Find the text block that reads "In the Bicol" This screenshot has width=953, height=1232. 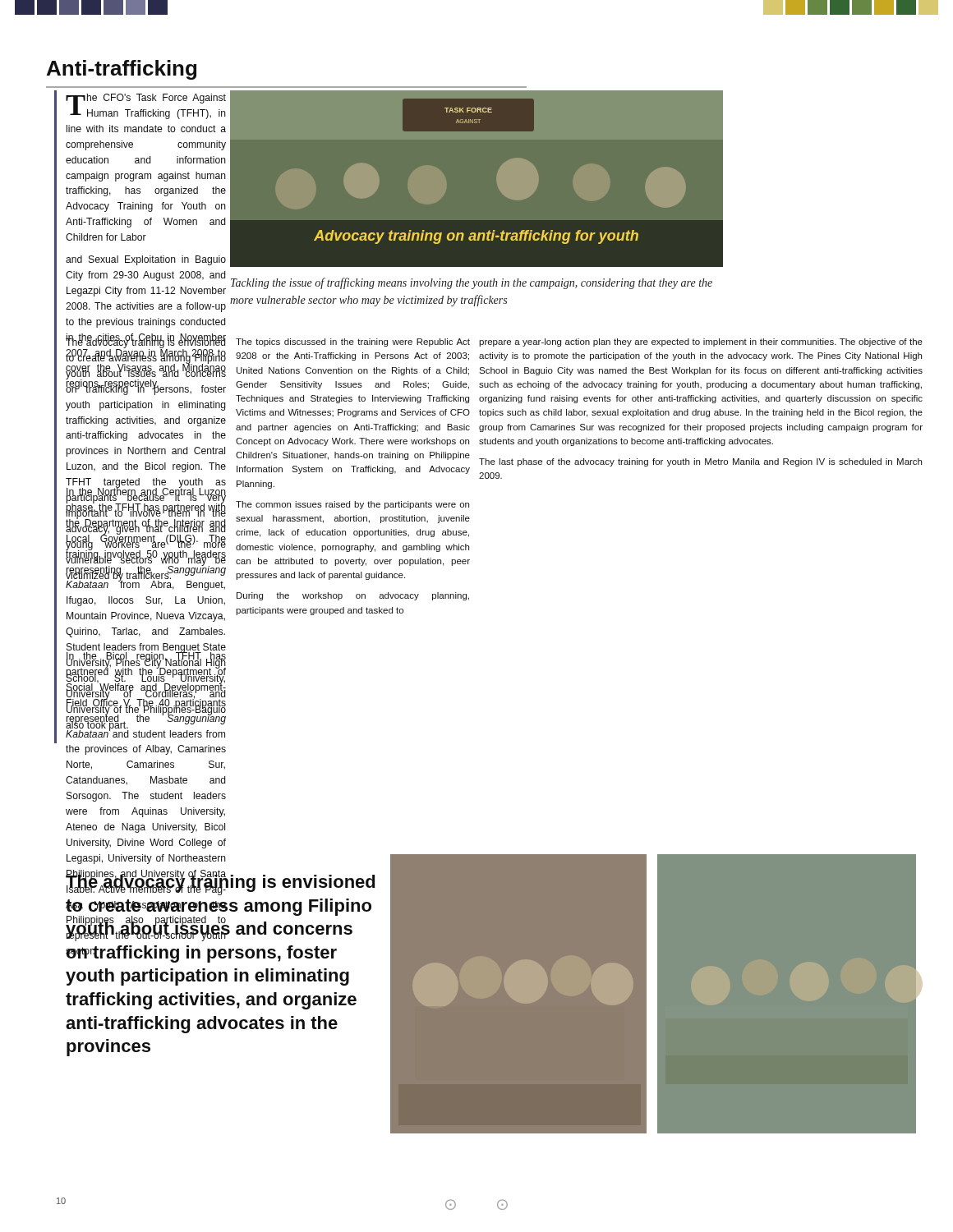click(146, 804)
